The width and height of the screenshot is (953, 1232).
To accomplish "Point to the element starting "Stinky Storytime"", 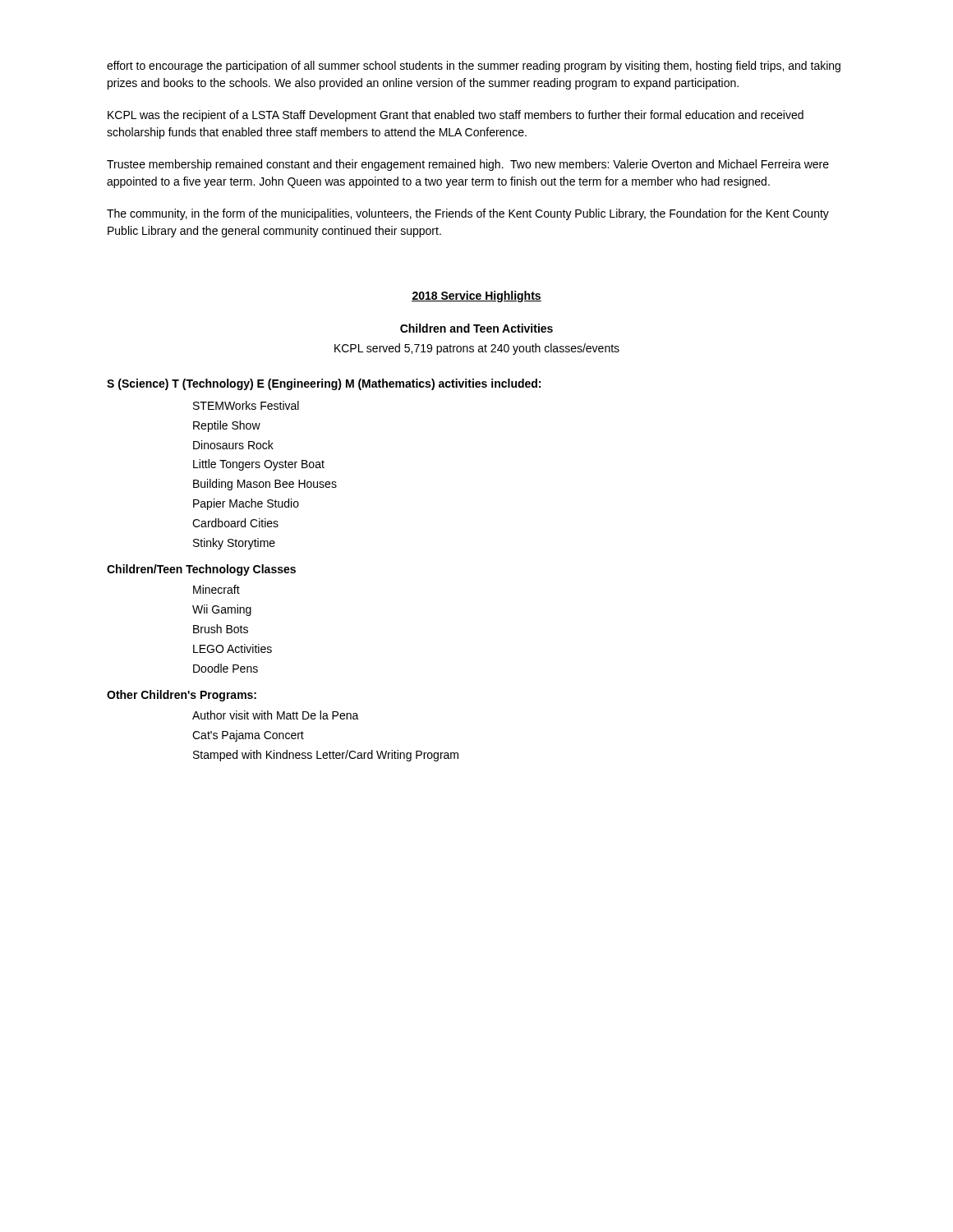I will [234, 544].
